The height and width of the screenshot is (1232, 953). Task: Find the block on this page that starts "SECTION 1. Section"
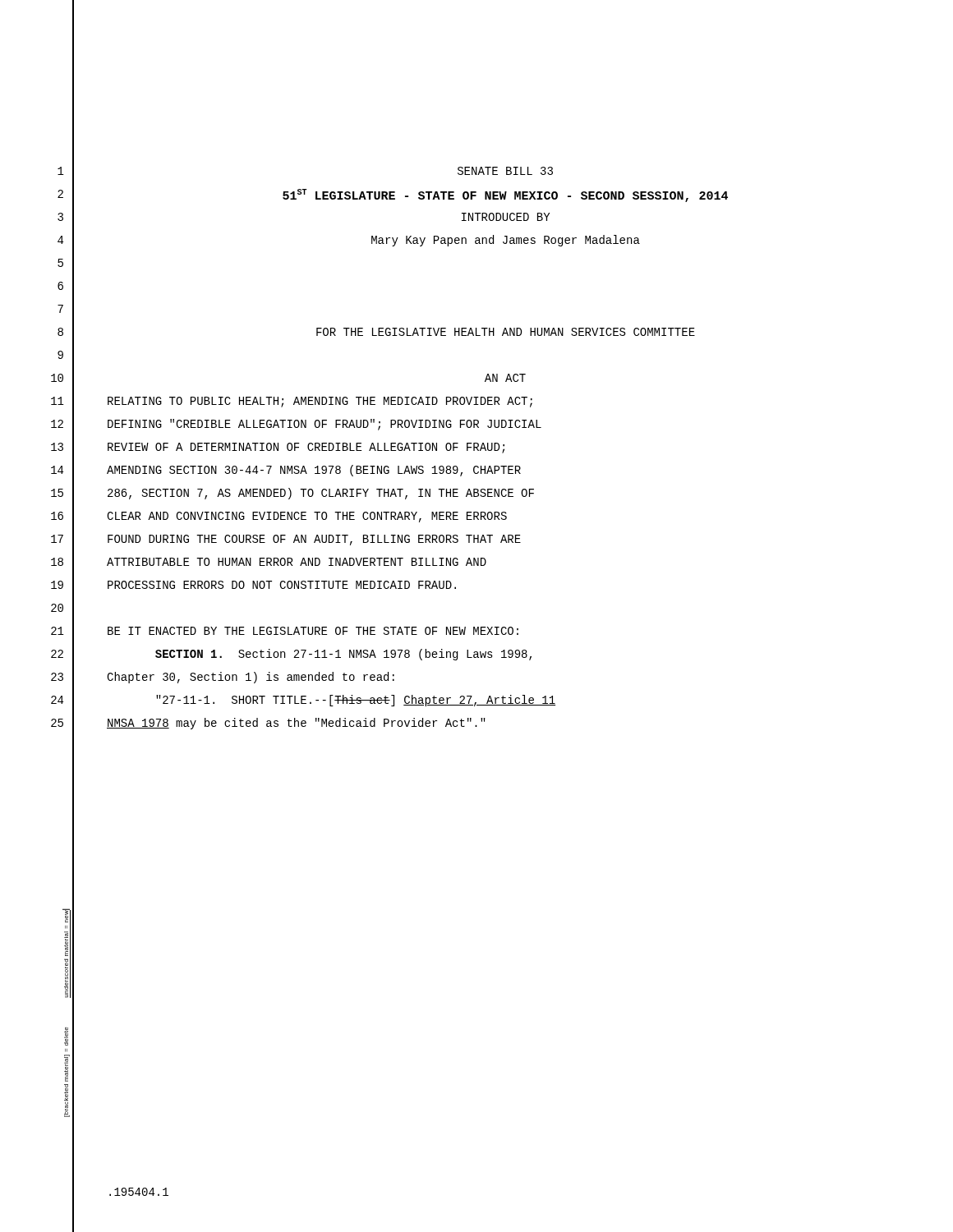click(321, 655)
